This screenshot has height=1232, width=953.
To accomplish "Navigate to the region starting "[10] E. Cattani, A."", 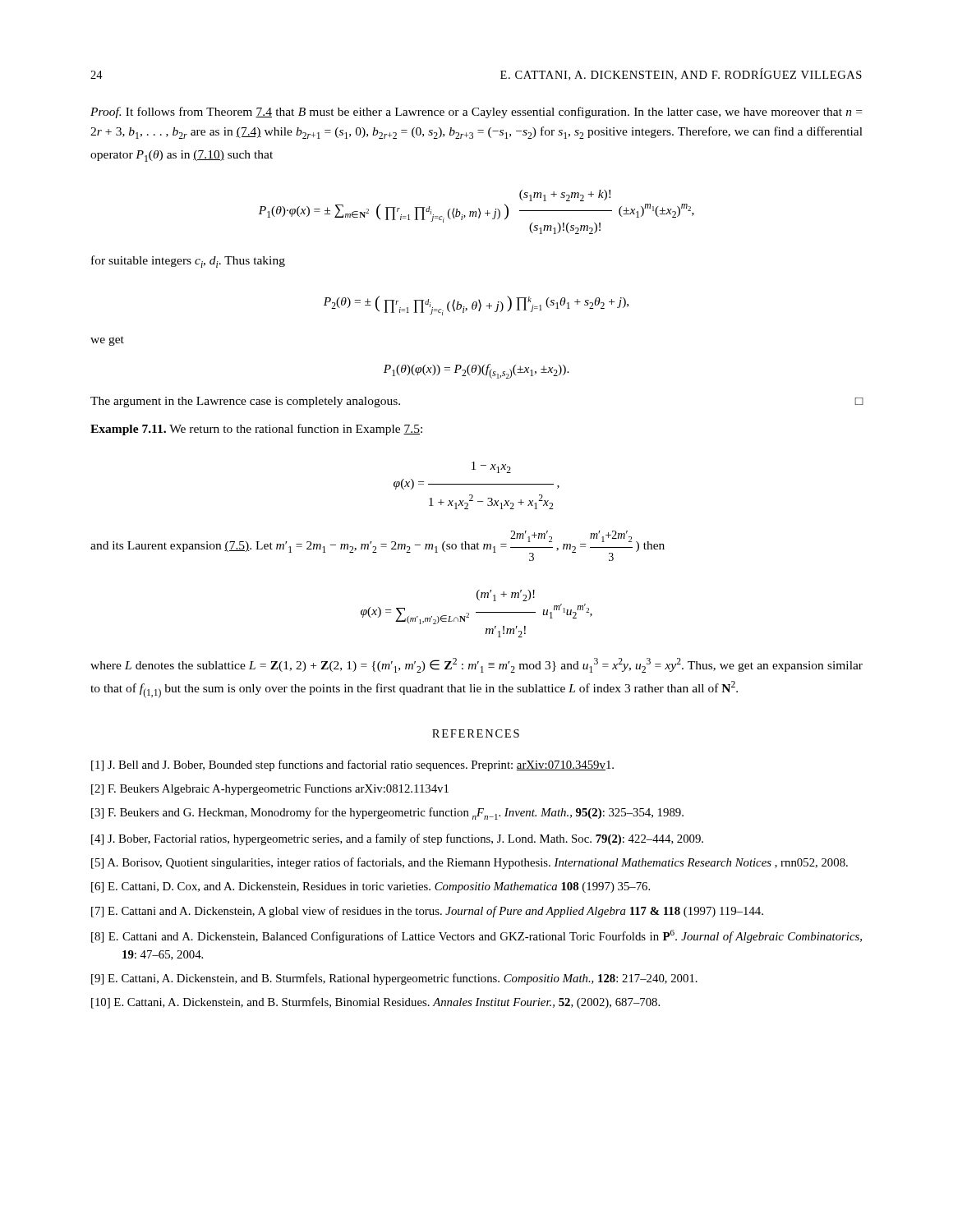I will coord(376,1002).
